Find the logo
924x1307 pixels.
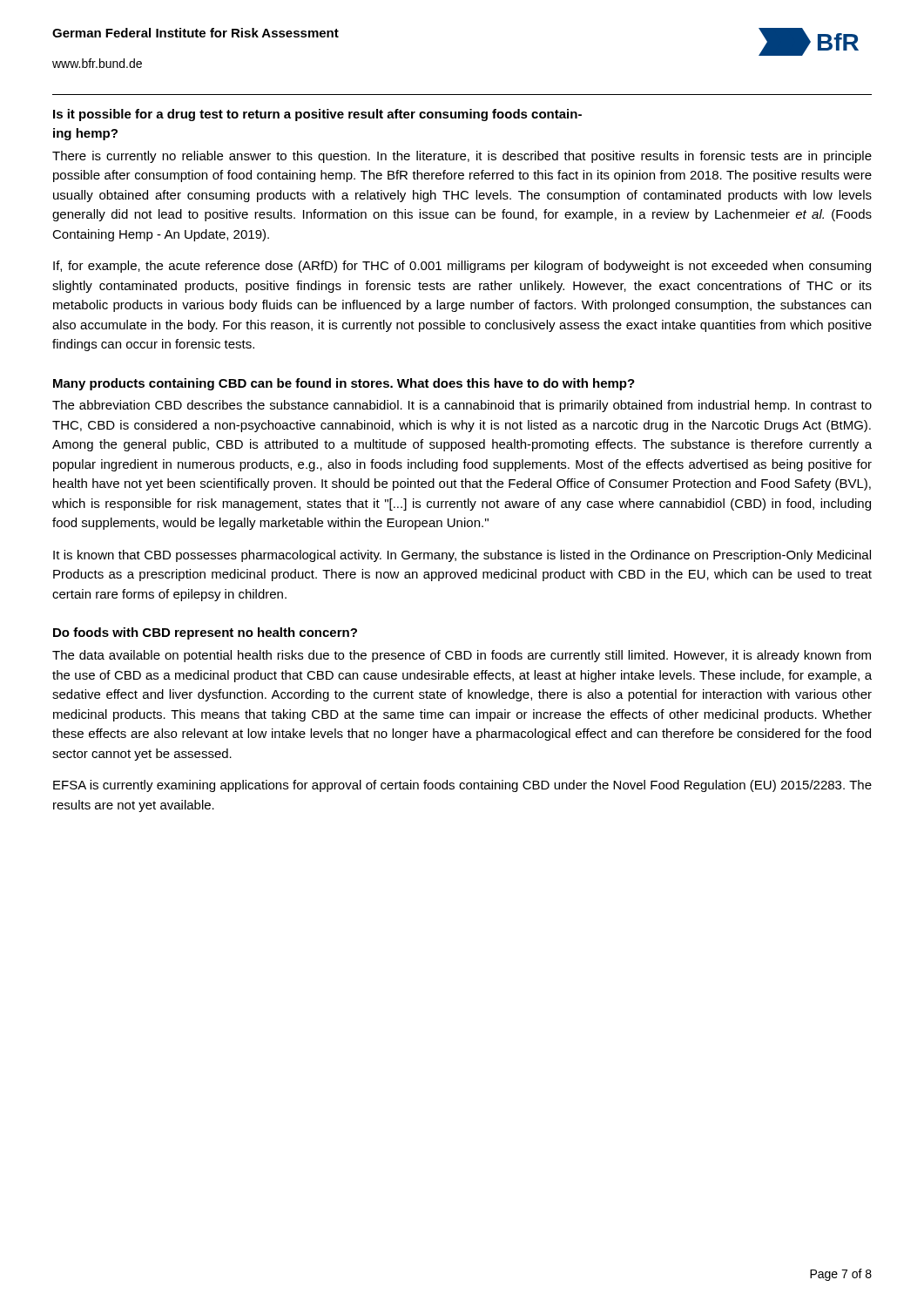815,43
